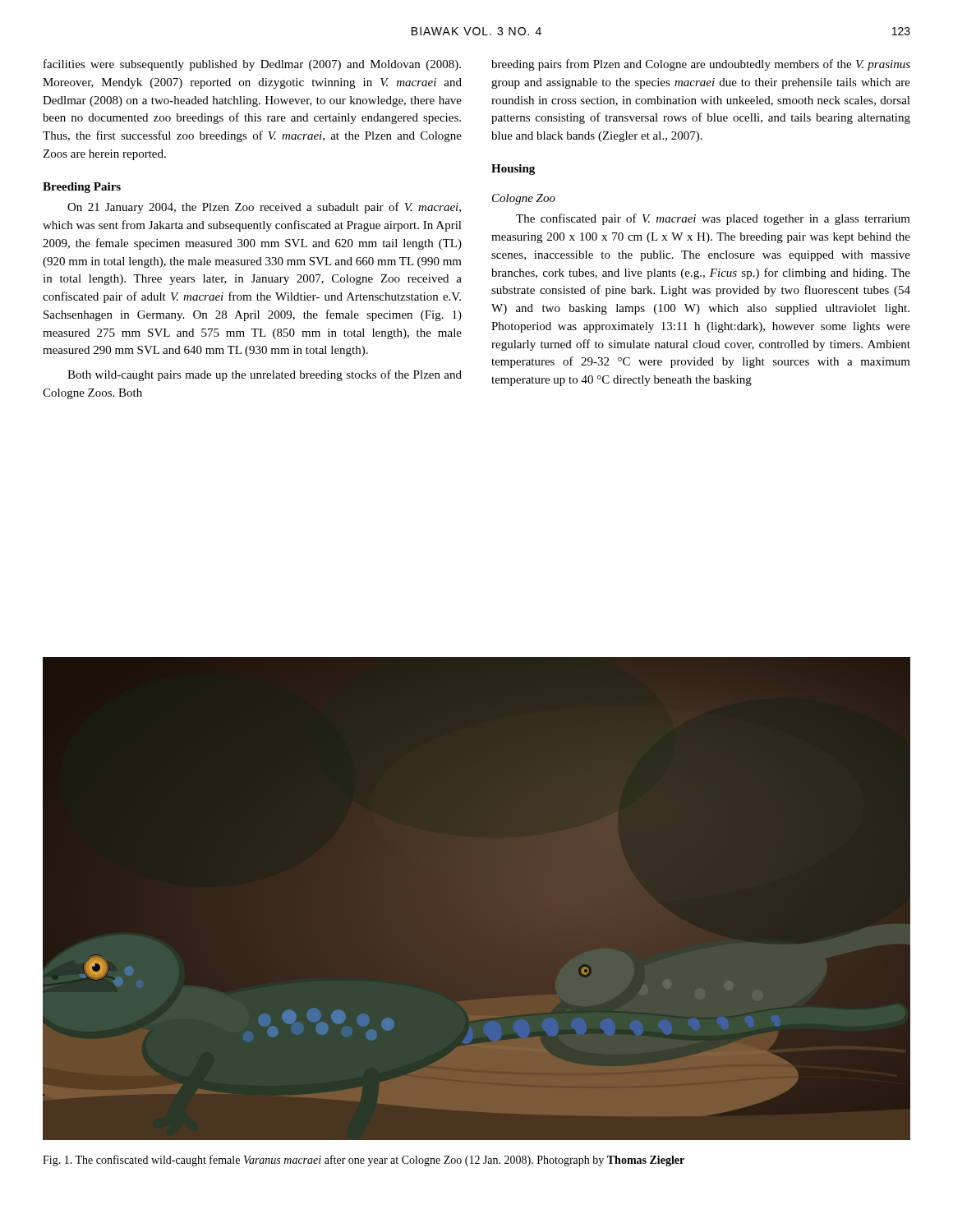This screenshot has height=1232, width=953.
Task: Find the text block starting "Cologne Zoo"
Action: point(523,198)
